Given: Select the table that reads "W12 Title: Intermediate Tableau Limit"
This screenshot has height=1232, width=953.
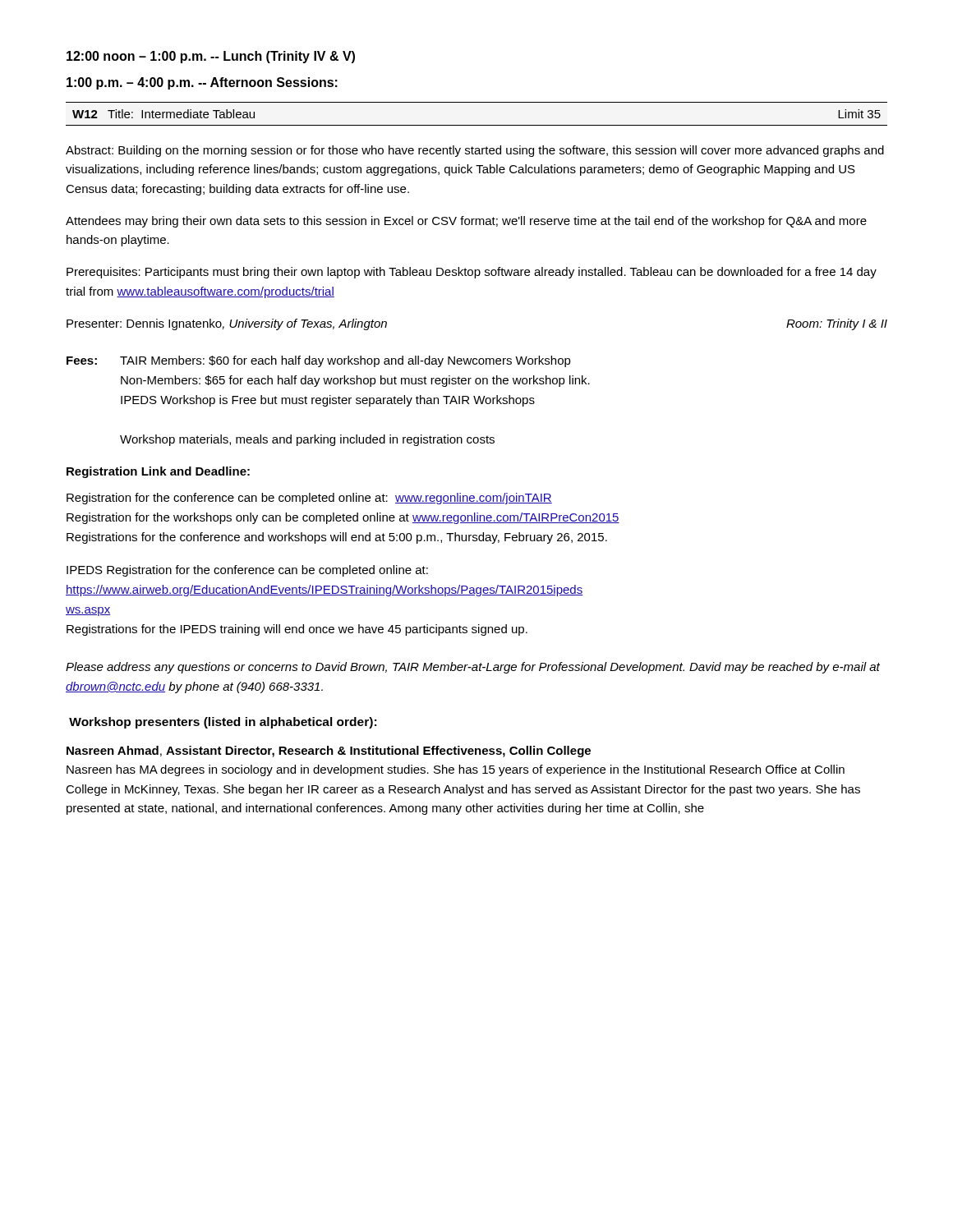Looking at the screenshot, I should tap(476, 114).
